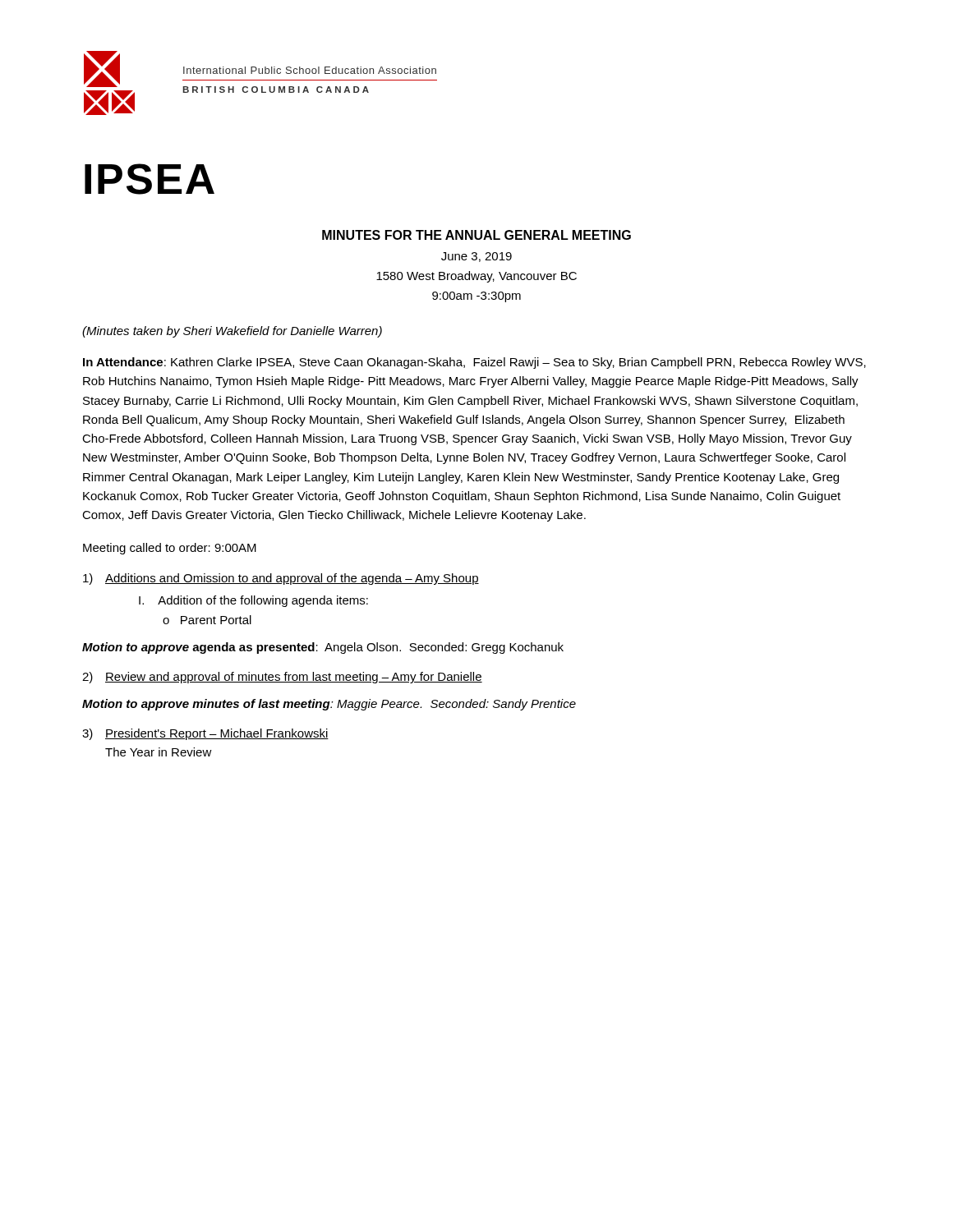Click on the region starting "In Attendance: Kathren Clarke IPSEA, Steve Caan"

click(476, 438)
